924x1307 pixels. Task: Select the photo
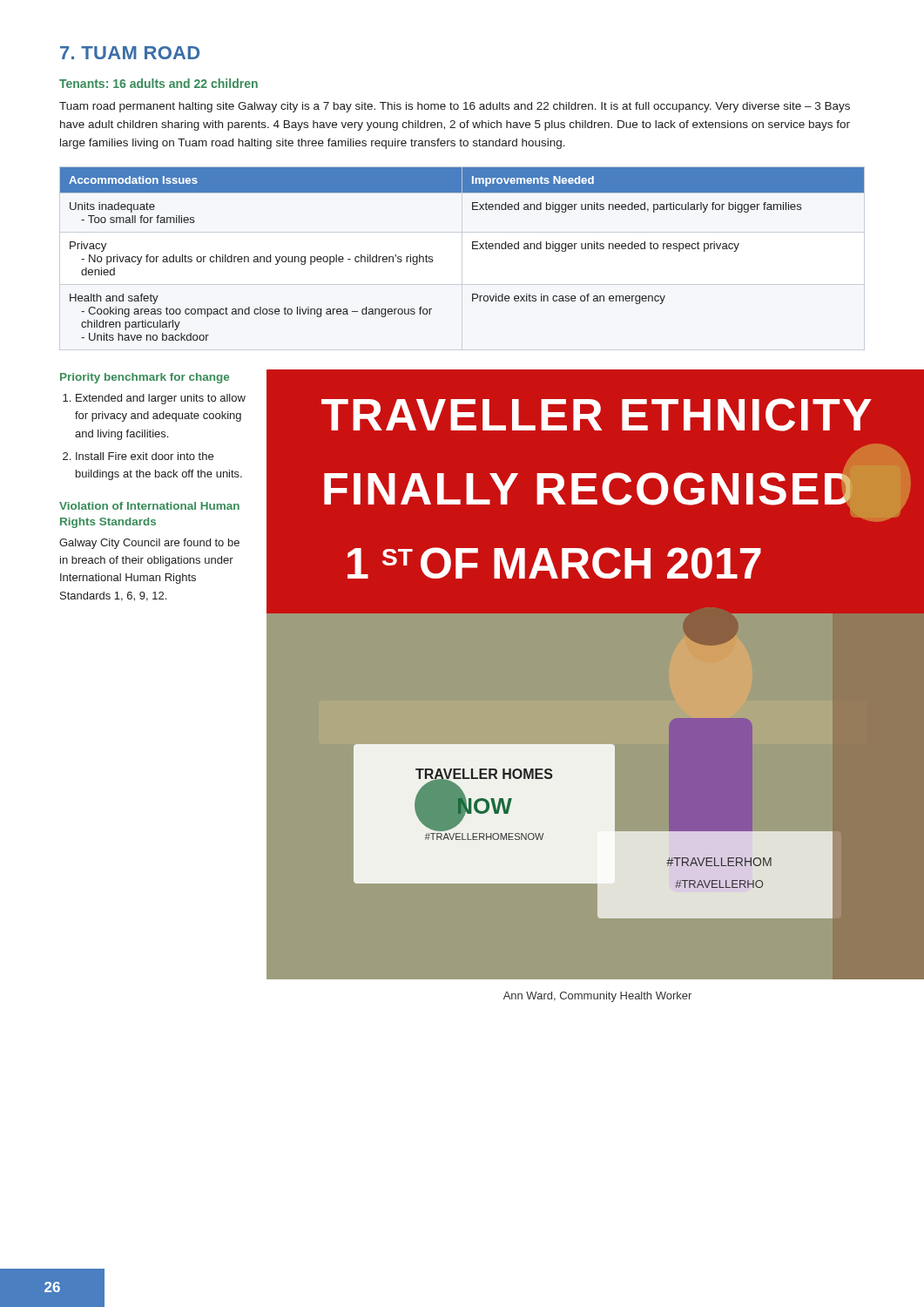click(x=595, y=676)
